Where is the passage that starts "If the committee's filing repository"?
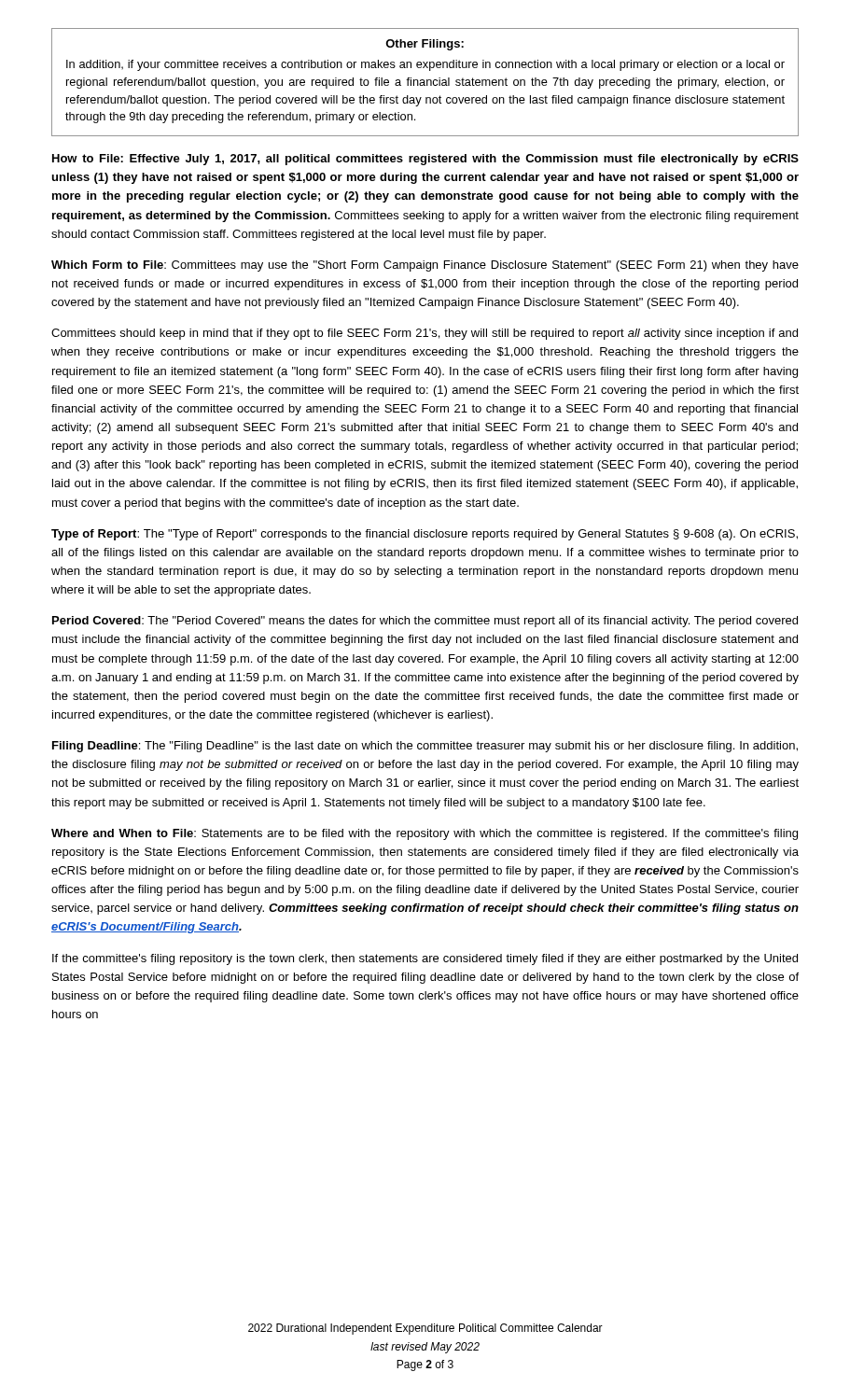This screenshot has height=1400, width=850. pos(425,986)
